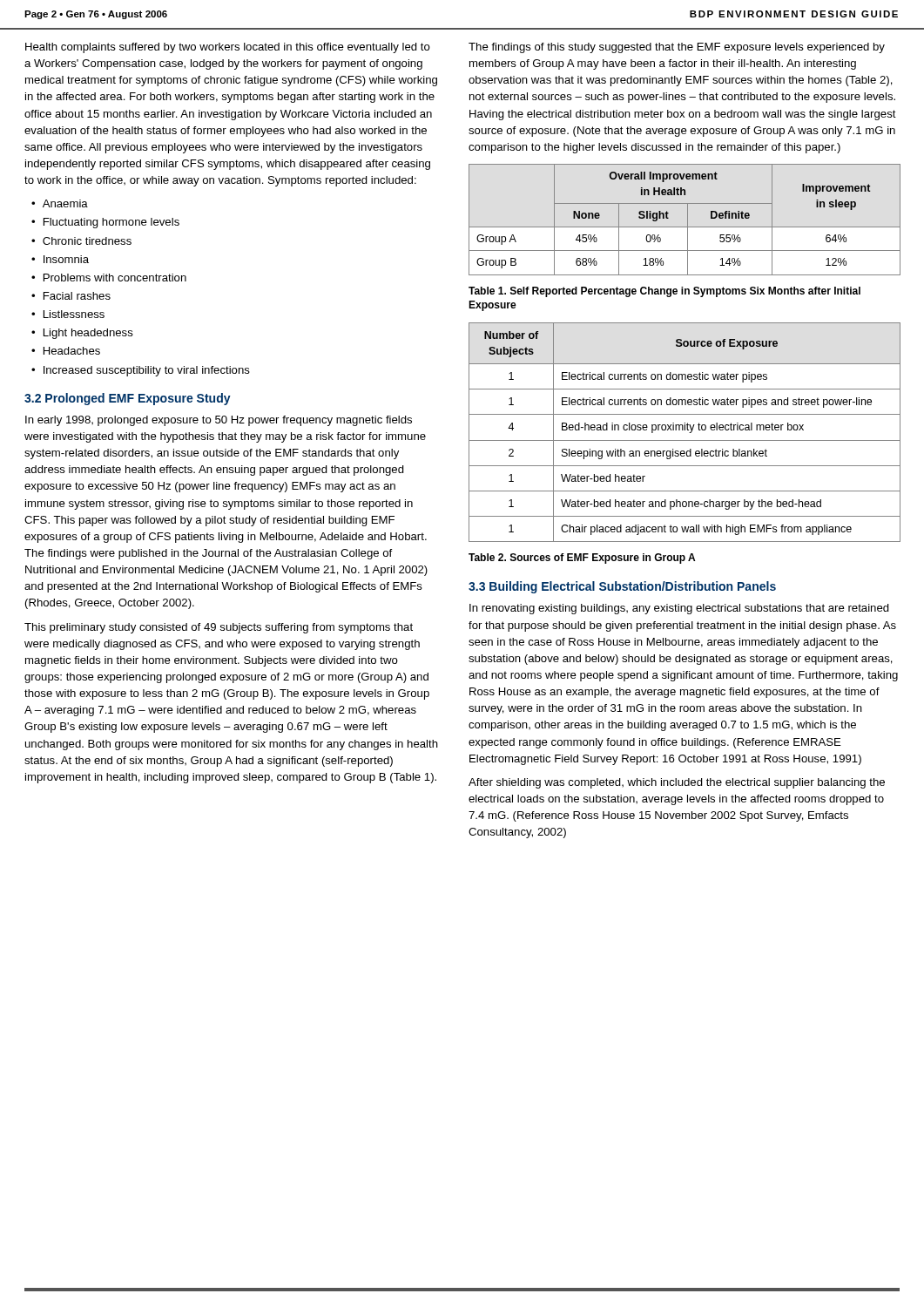Select the passage starting "•Chronic tiredness"

click(82, 241)
